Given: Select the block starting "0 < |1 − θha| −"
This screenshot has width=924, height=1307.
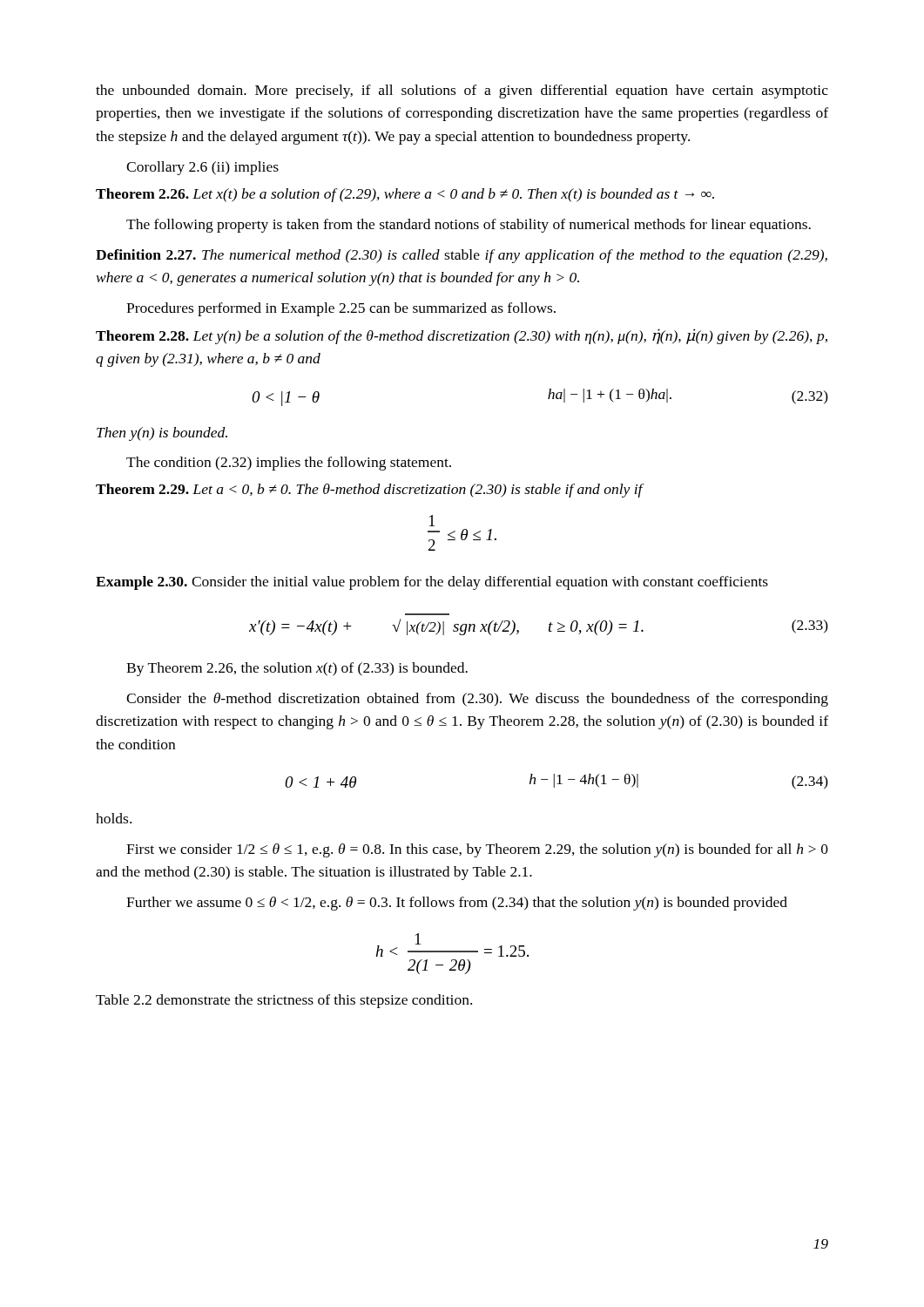Looking at the screenshot, I should pos(540,395).
